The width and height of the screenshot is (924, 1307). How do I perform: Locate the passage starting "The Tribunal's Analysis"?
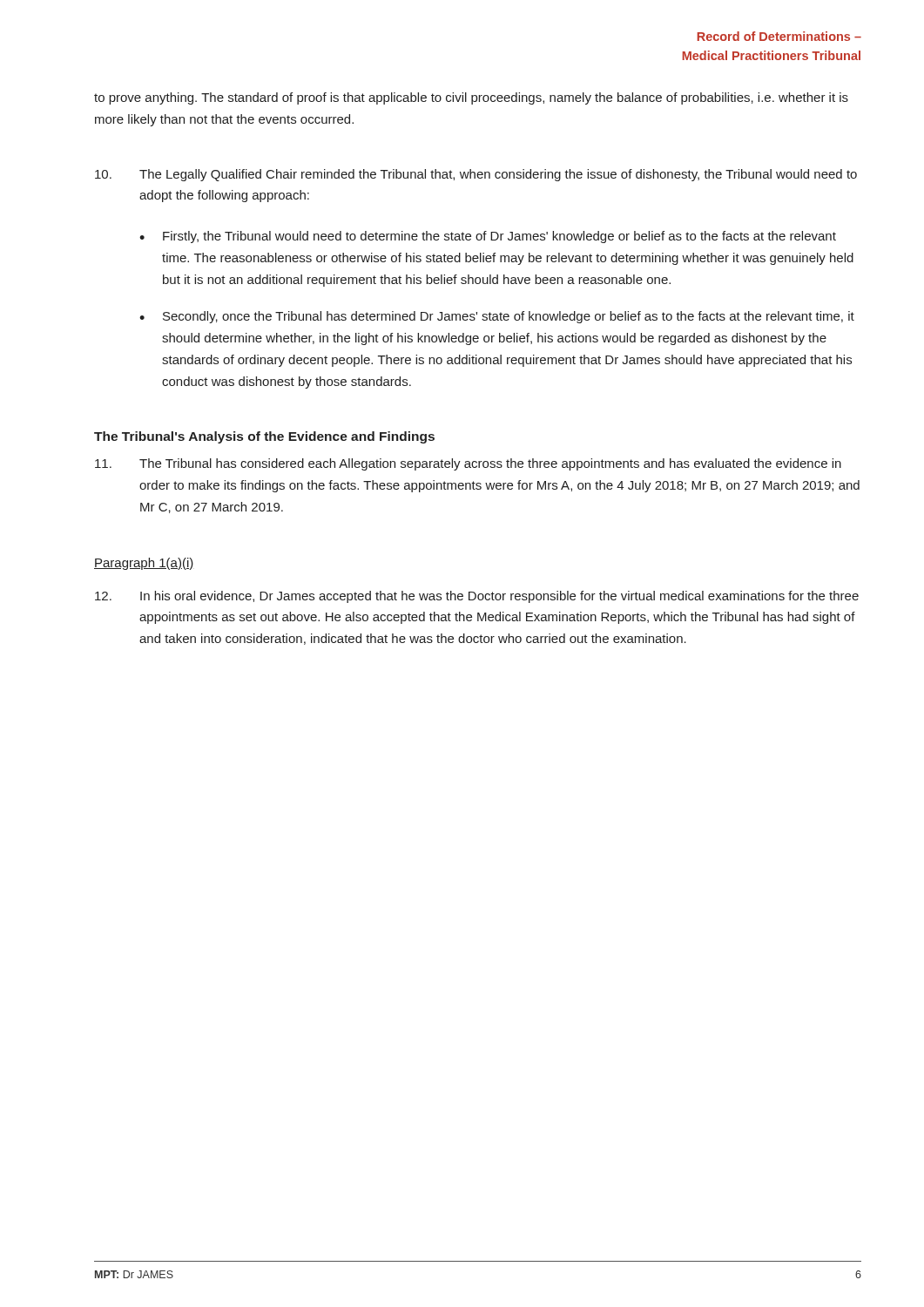(265, 436)
